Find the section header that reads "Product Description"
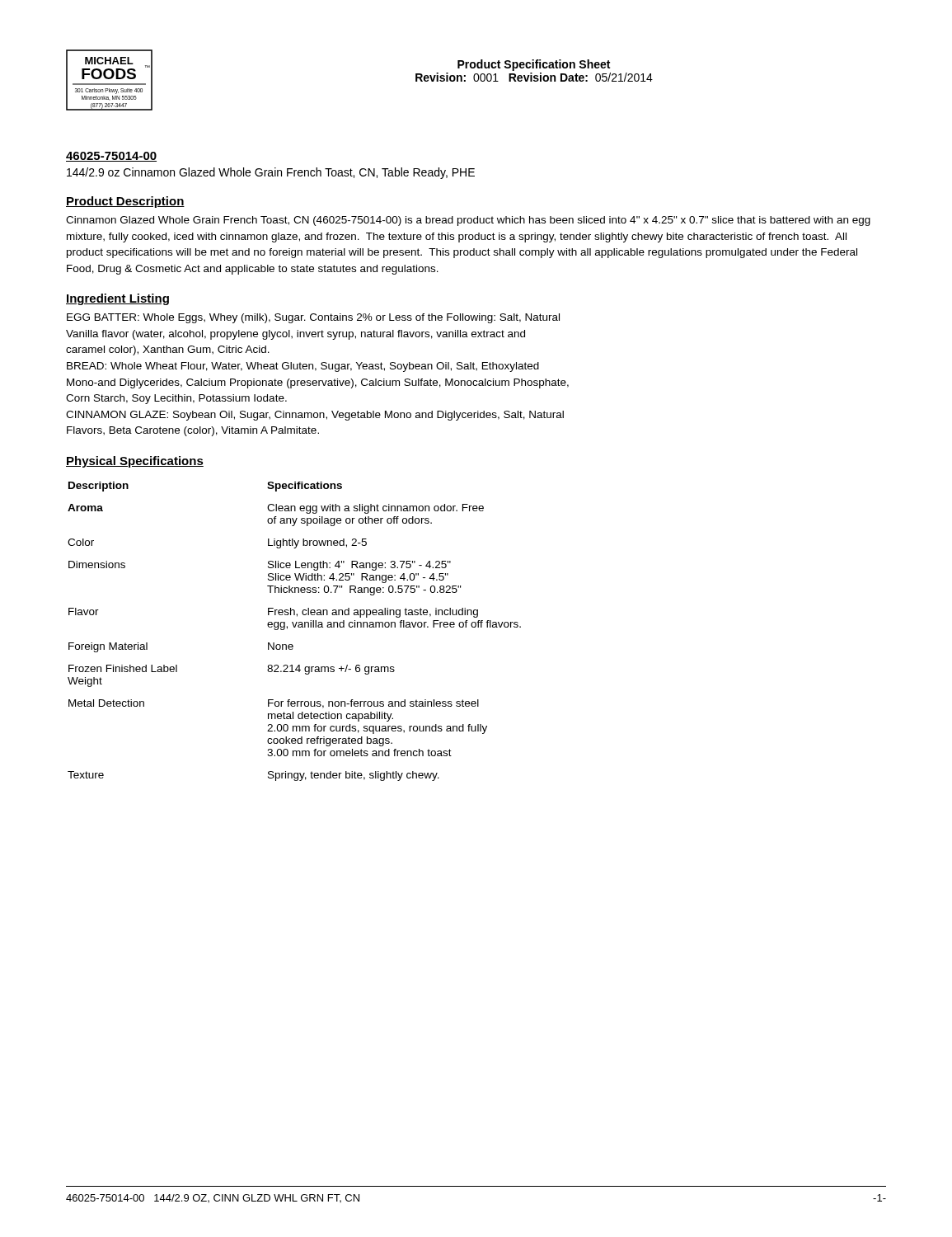The height and width of the screenshot is (1237, 952). (x=125, y=201)
